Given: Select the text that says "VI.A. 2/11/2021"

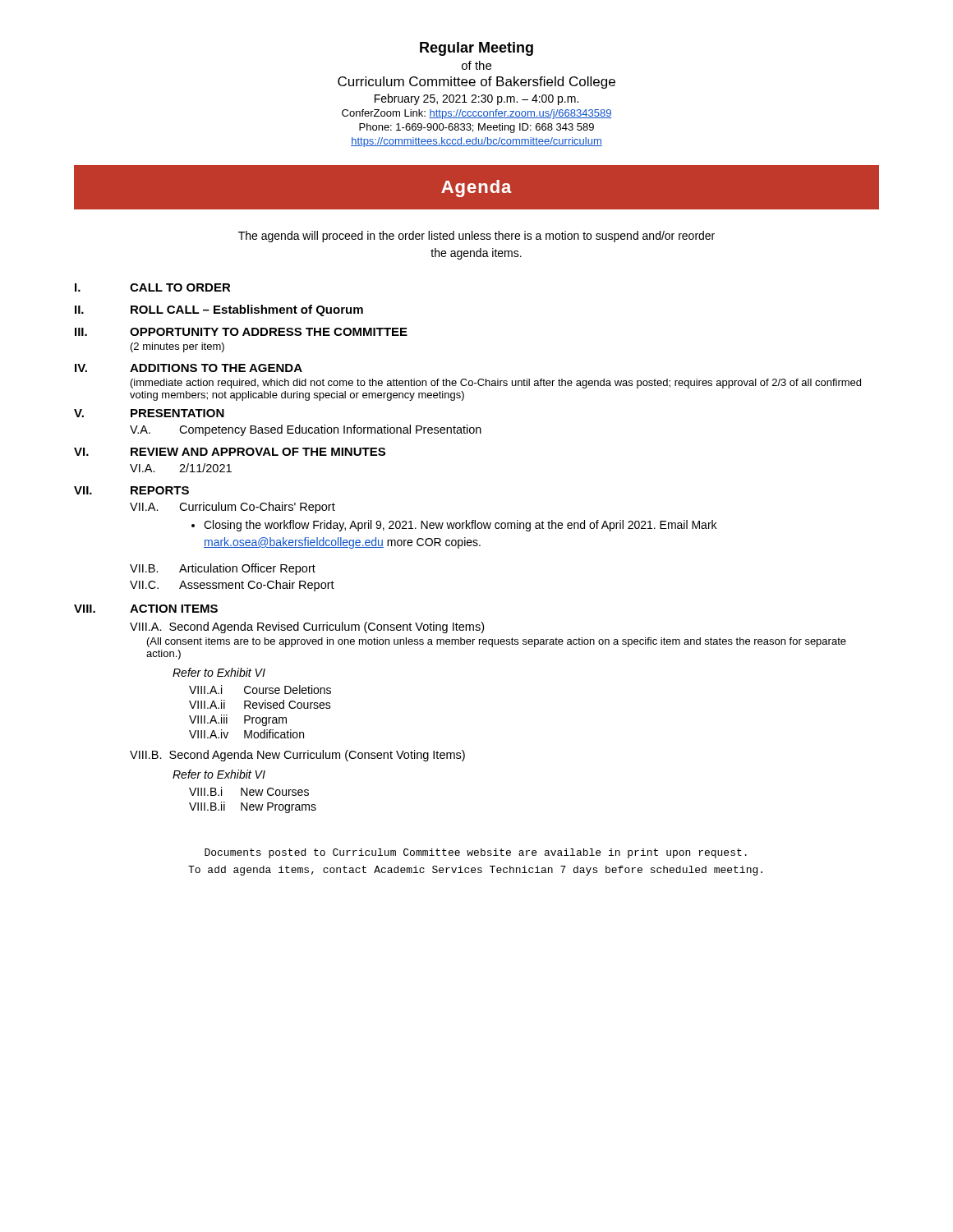Looking at the screenshot, I should (x=181, y=468).
